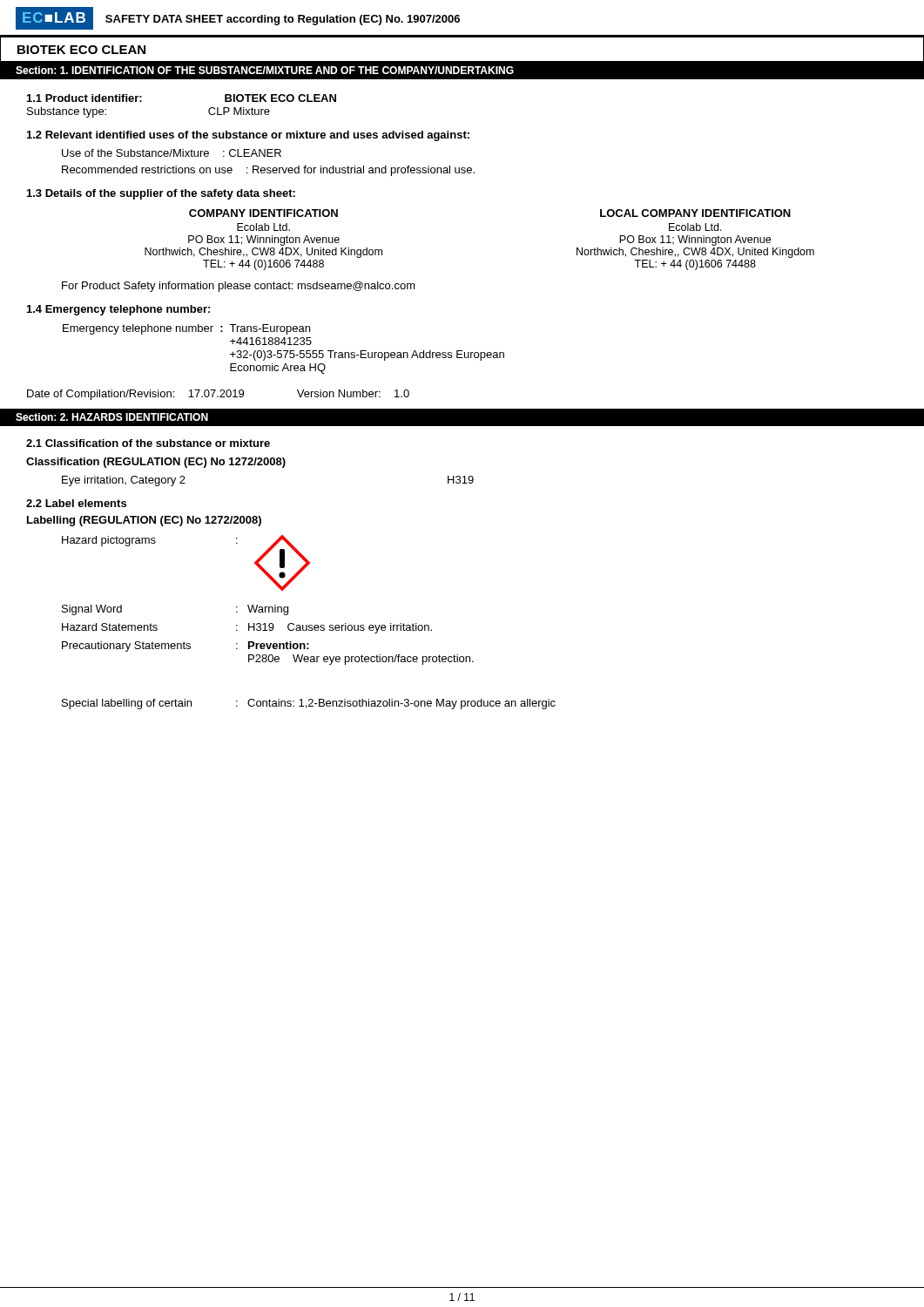Locate the title

pyautogui.click(x=81, y=49)
